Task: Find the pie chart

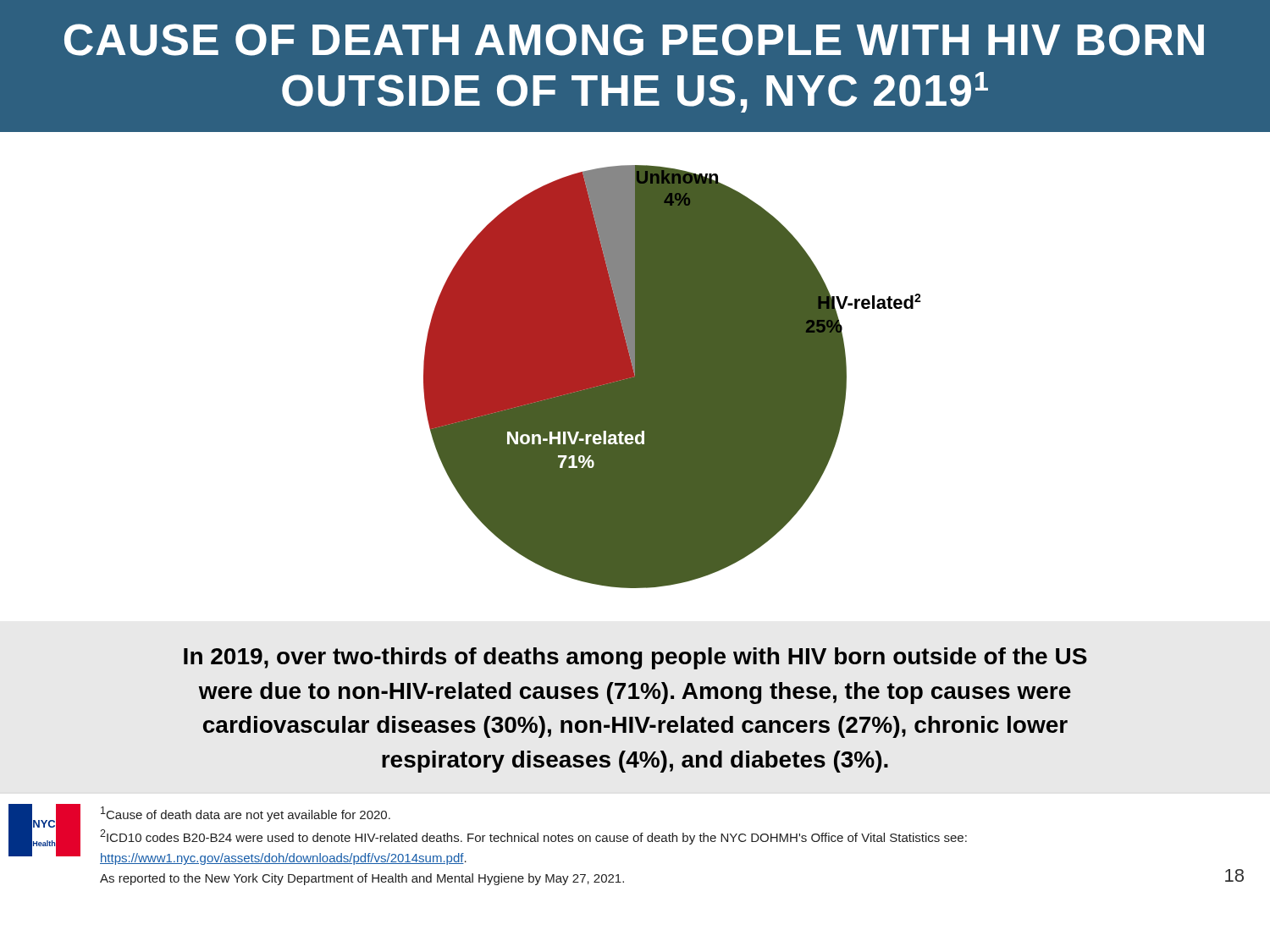Action: click(635, 377)
